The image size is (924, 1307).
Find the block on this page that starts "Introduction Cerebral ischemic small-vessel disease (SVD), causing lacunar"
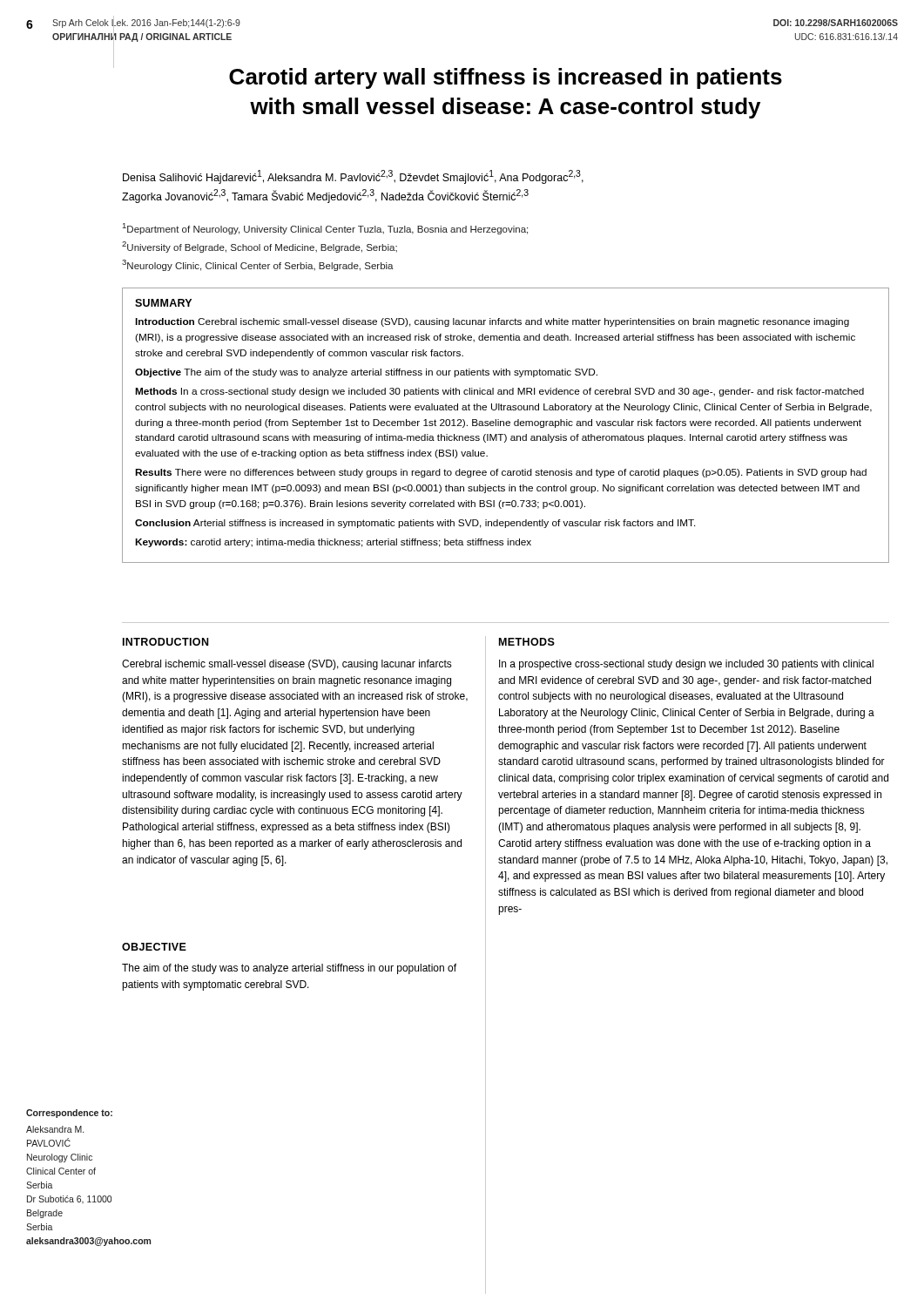(x=506, y=433)
